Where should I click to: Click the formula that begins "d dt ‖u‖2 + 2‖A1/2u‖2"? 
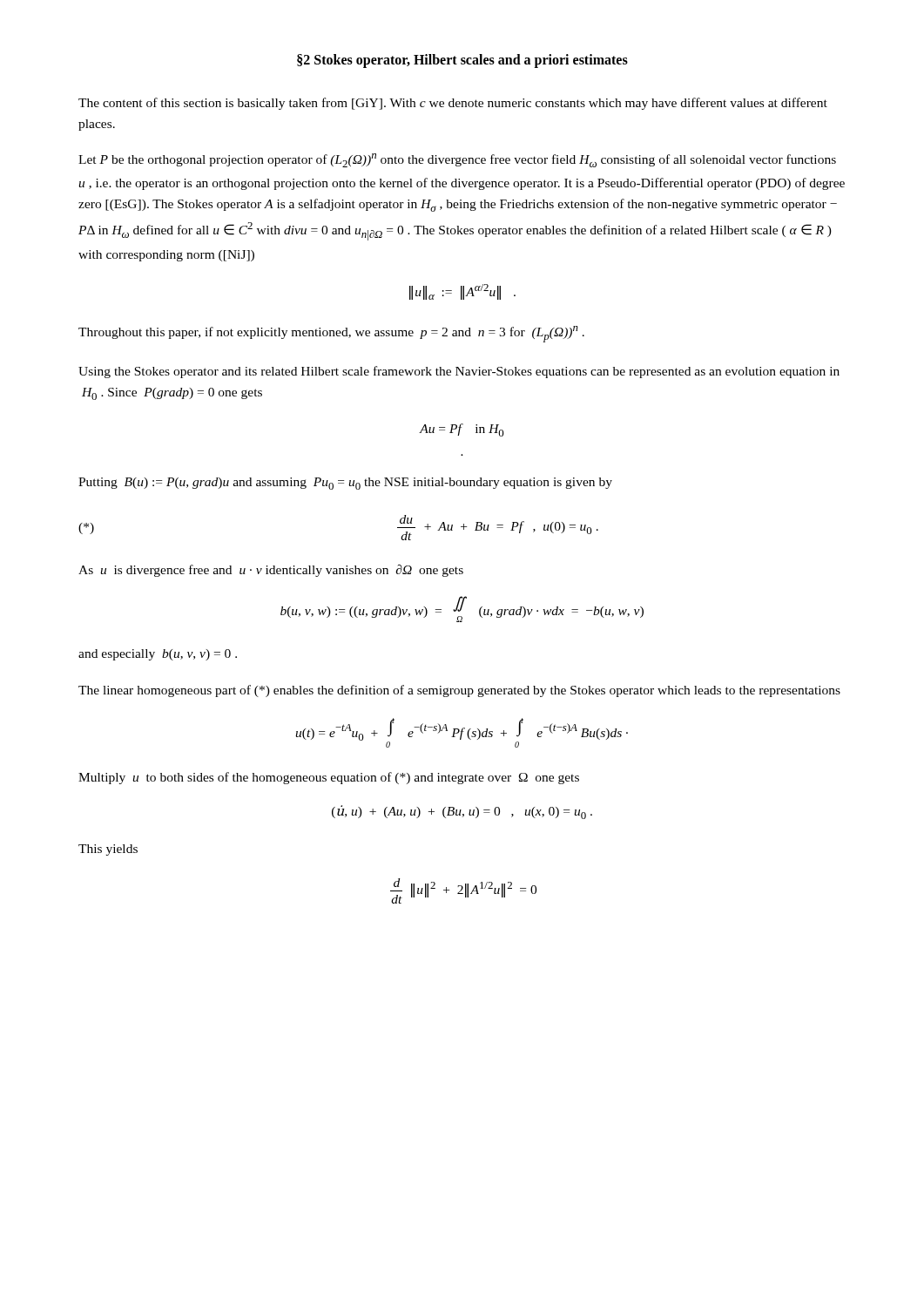(463, 891)
